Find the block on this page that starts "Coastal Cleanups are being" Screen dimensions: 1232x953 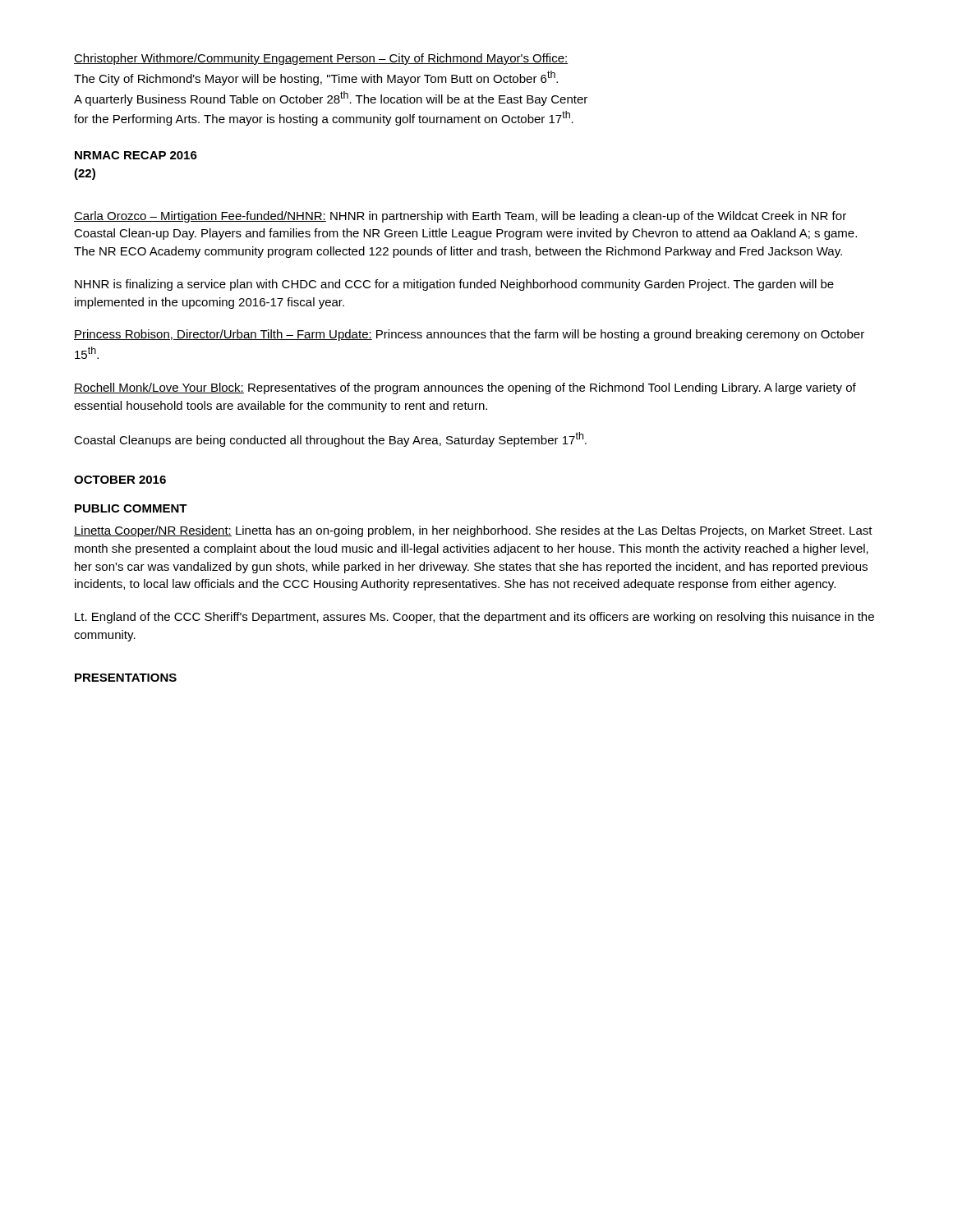(476, 439)
